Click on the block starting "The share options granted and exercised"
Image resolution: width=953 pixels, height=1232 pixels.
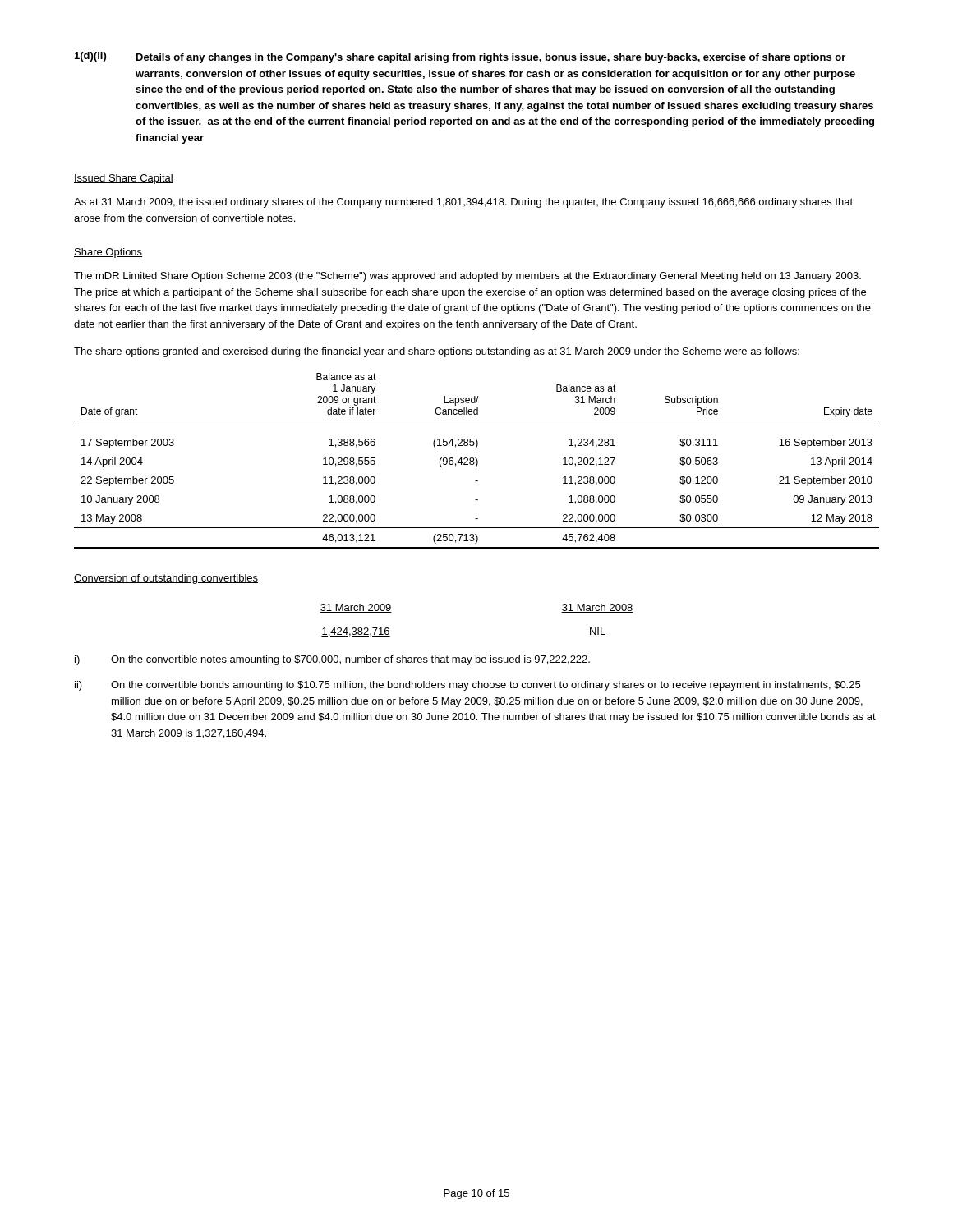point(437,351)
